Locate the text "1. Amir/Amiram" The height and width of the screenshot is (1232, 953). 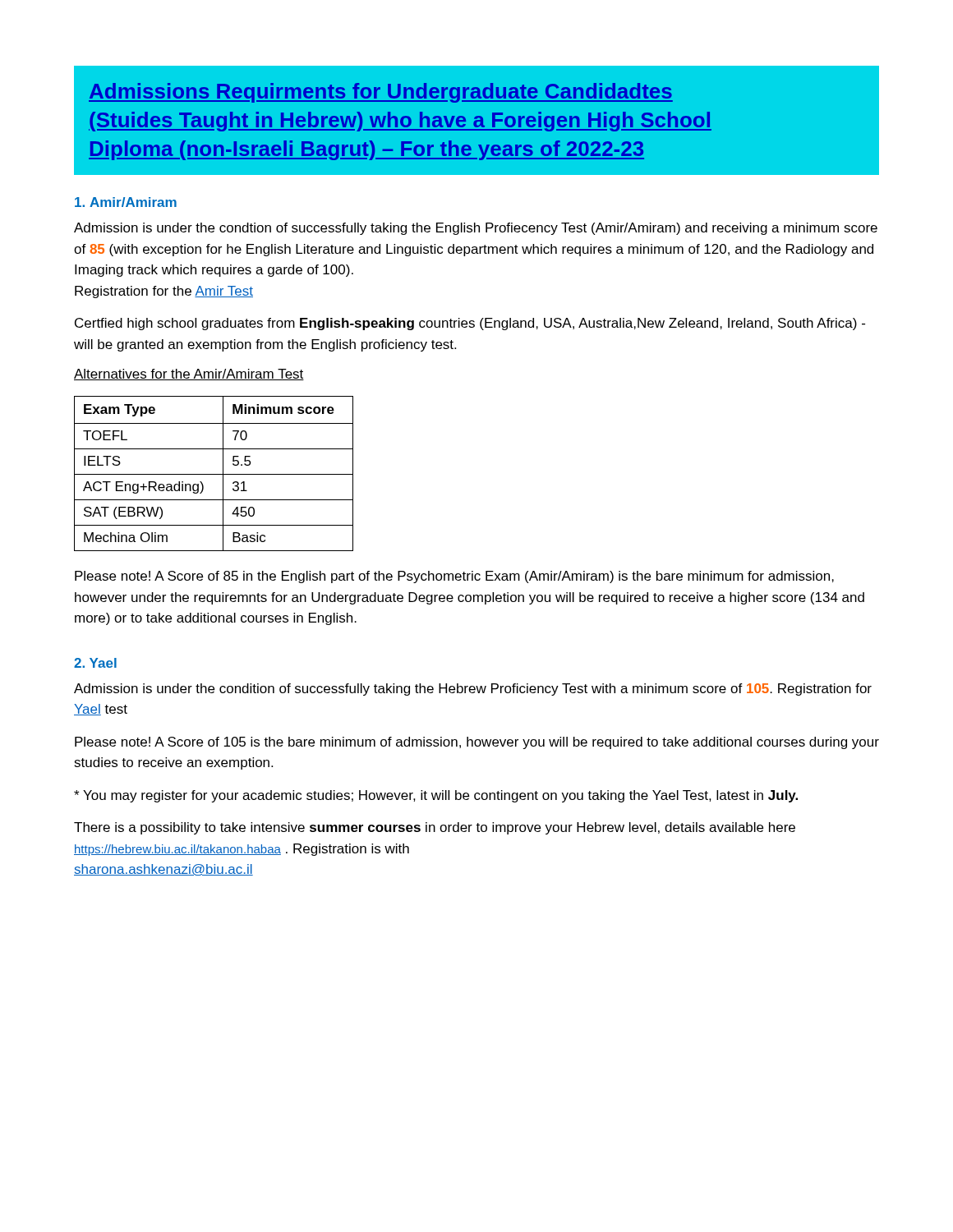[x=126, y=203]
